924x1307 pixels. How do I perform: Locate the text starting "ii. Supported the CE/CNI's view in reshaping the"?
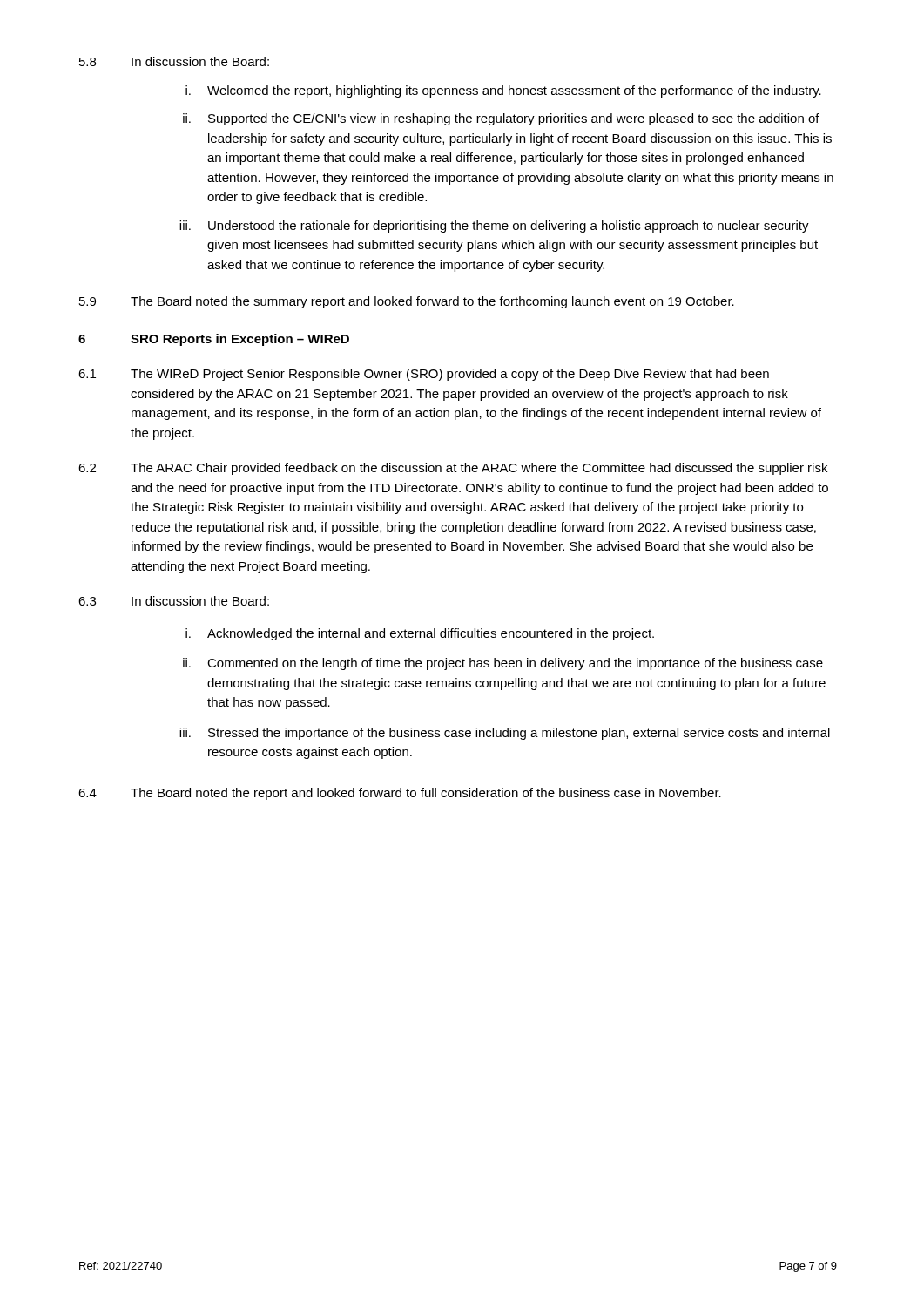tap(492, 158)
